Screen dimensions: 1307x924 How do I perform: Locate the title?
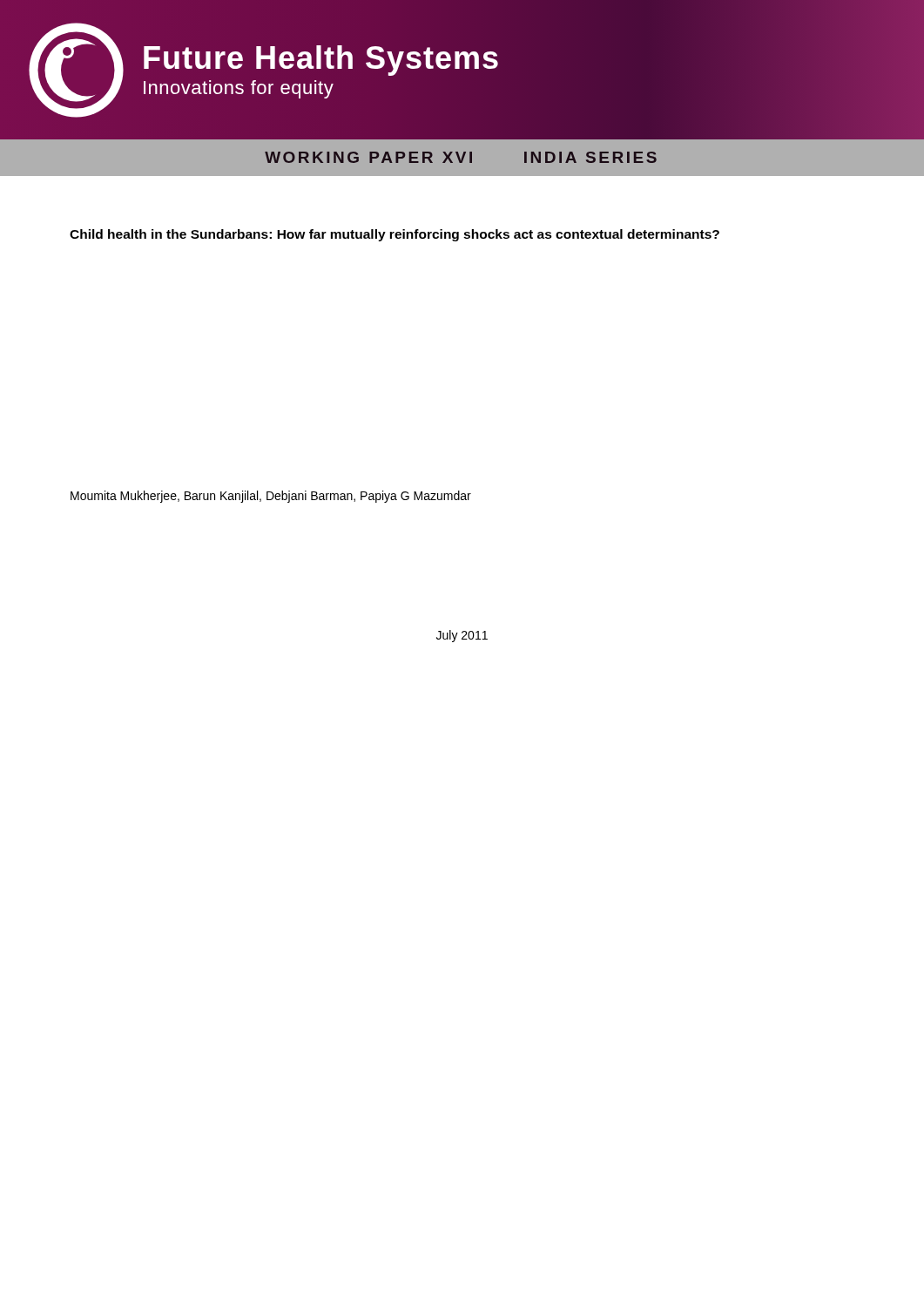pos(462,234)
